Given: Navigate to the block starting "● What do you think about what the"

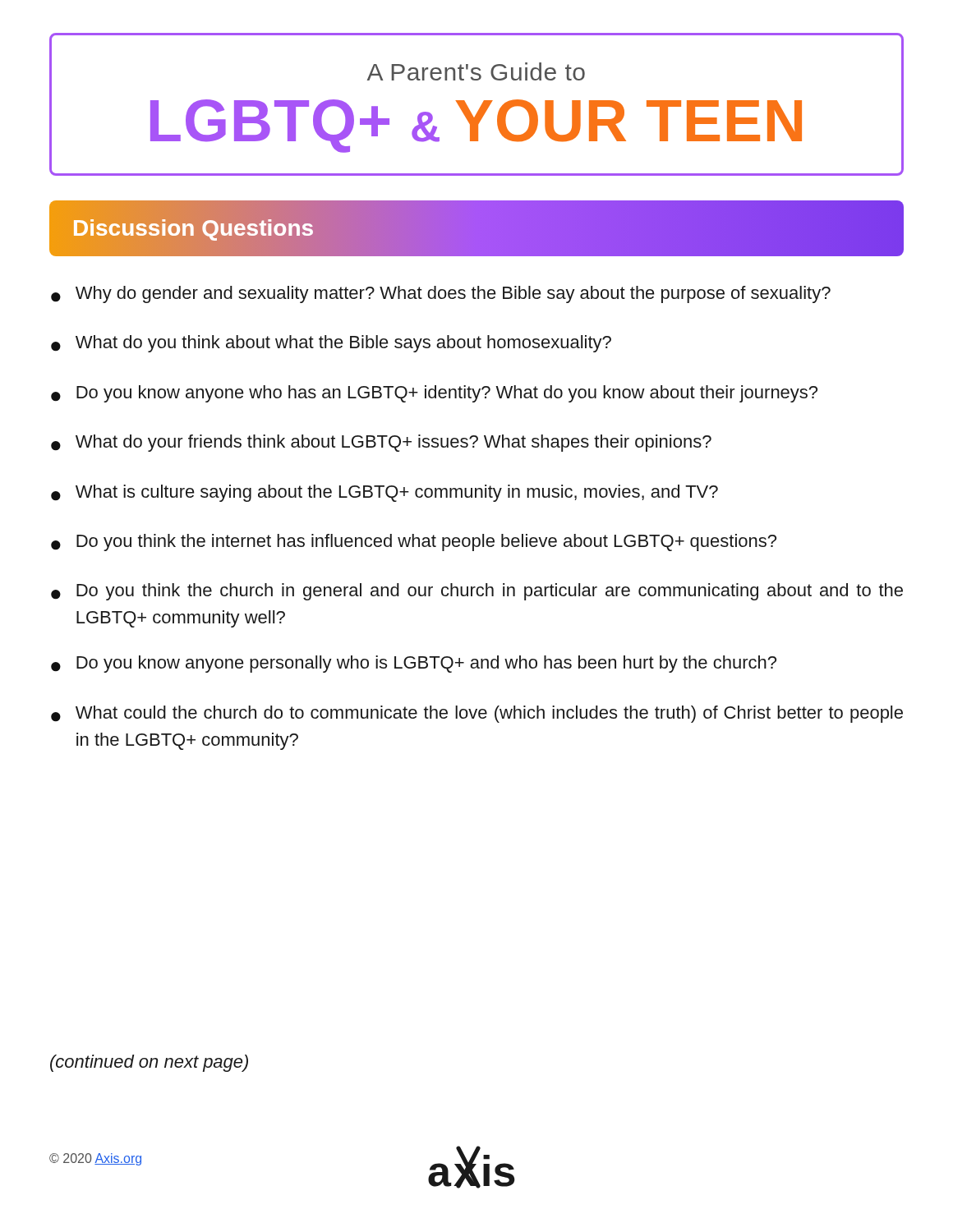Looking at the screenshot, I should [x=331, y=345].
